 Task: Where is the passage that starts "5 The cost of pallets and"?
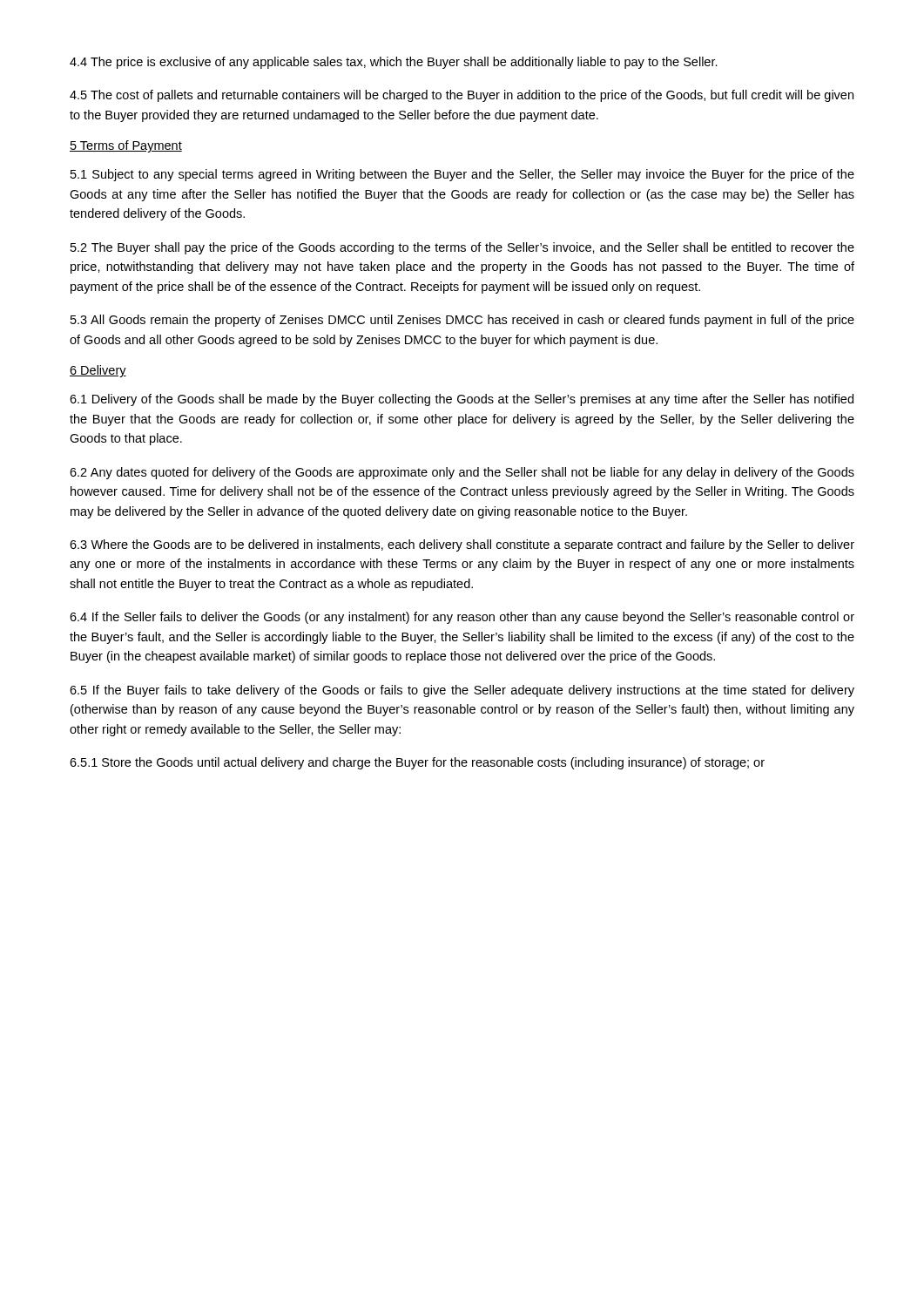(x=462, y=105)
